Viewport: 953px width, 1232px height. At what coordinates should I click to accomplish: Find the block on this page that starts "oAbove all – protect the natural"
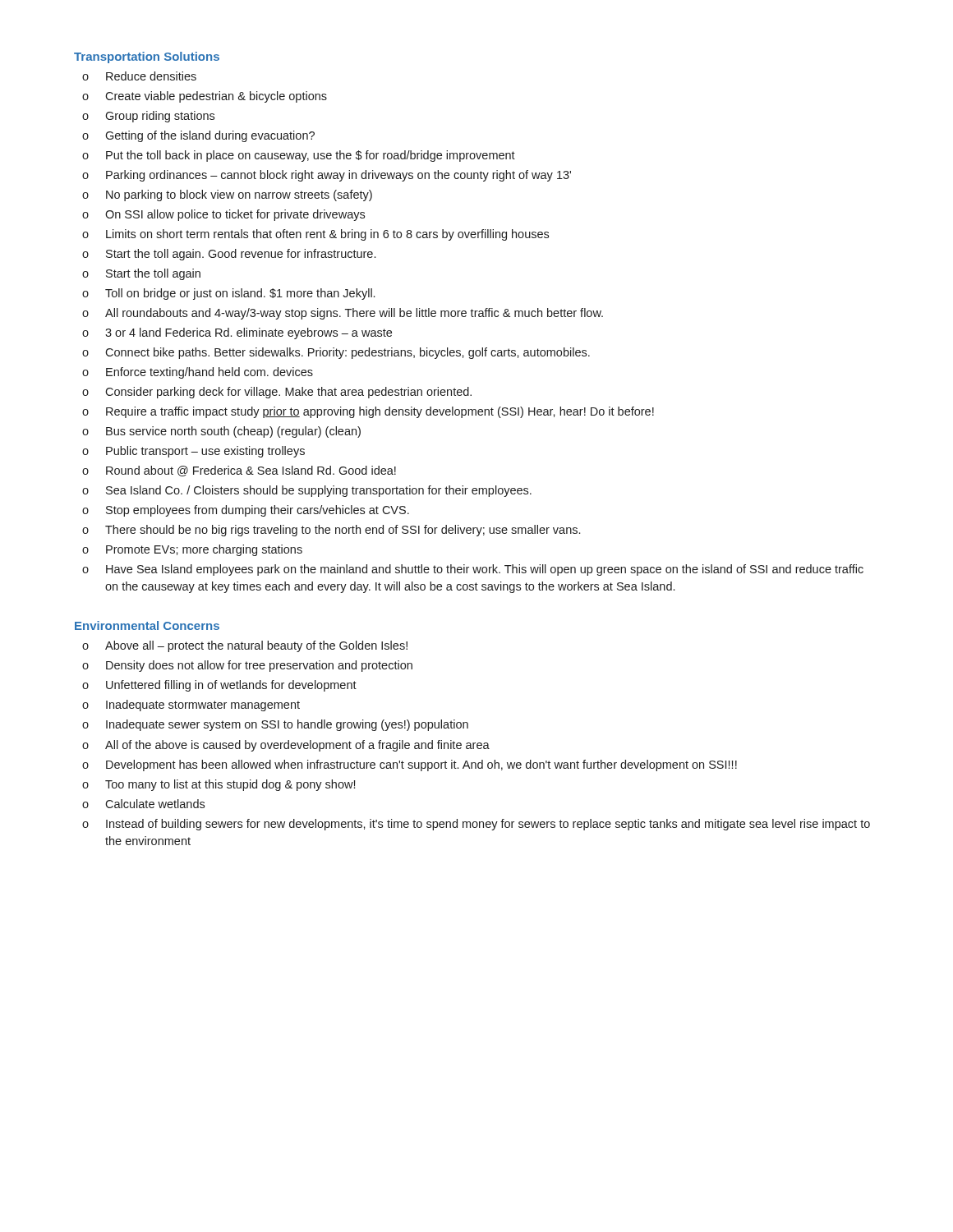245,646
